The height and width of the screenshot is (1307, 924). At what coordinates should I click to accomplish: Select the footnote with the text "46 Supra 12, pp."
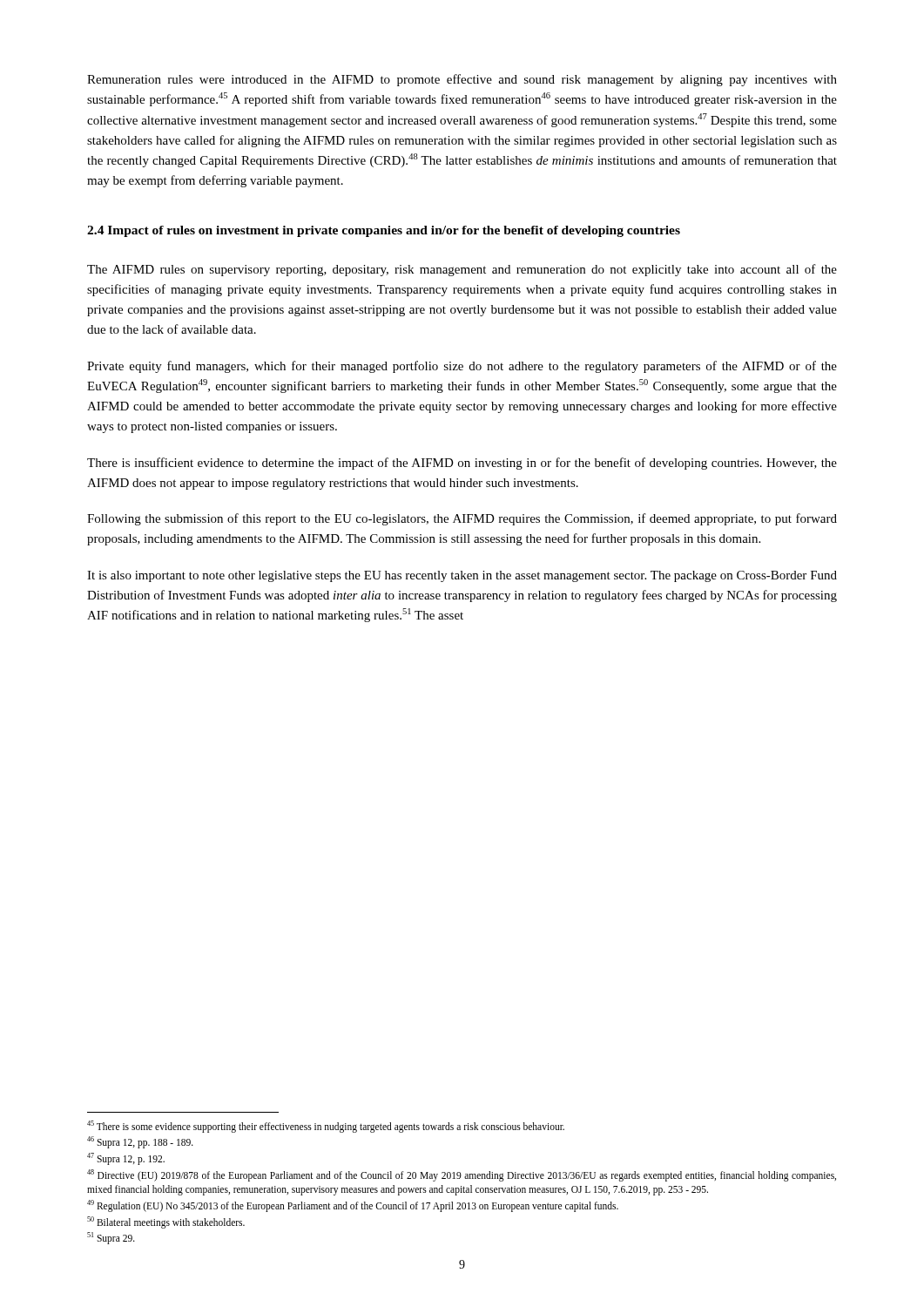click(140, 1142)
